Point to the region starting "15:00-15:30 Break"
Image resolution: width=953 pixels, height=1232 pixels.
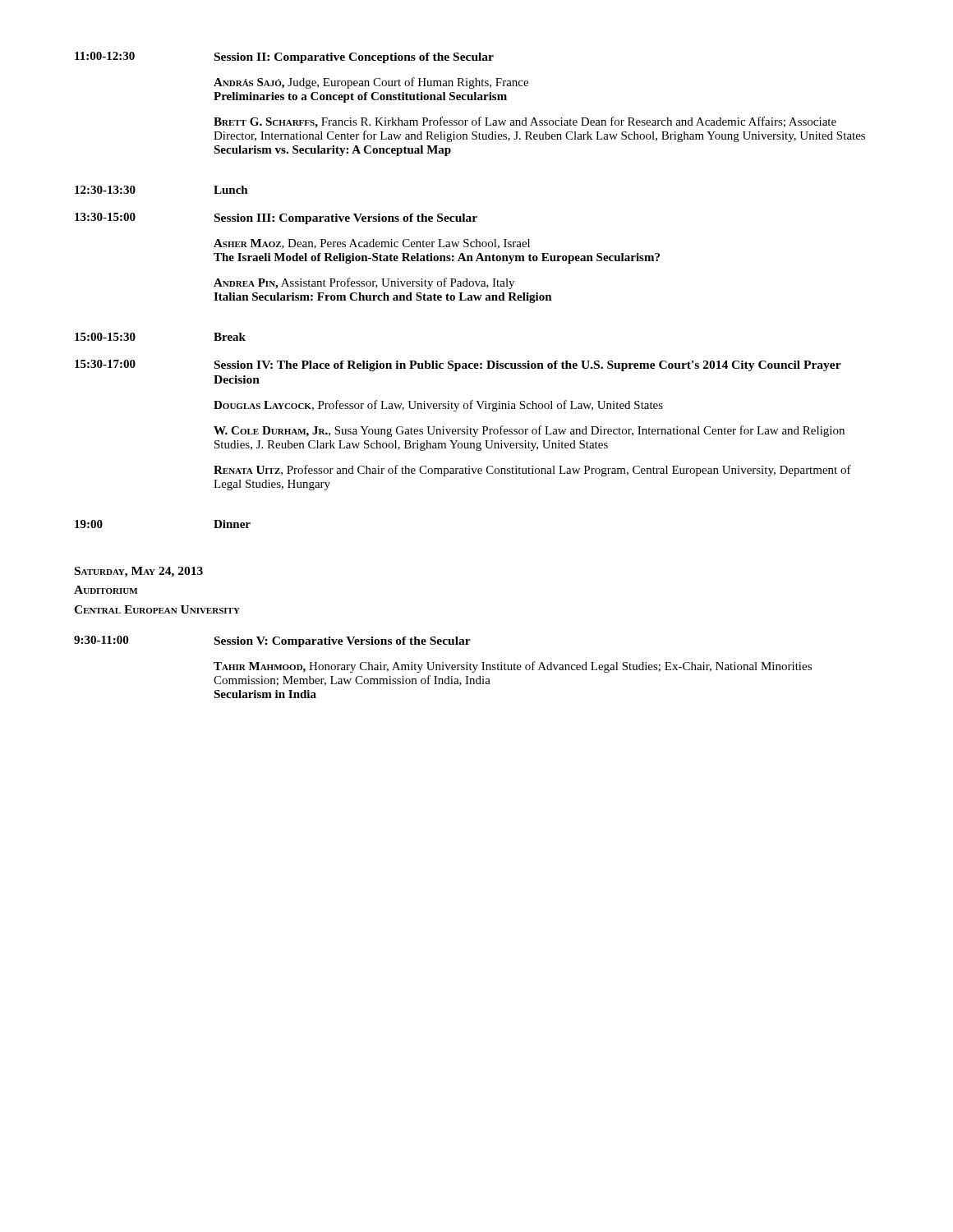pyautogui.click(x=101, y=336)
